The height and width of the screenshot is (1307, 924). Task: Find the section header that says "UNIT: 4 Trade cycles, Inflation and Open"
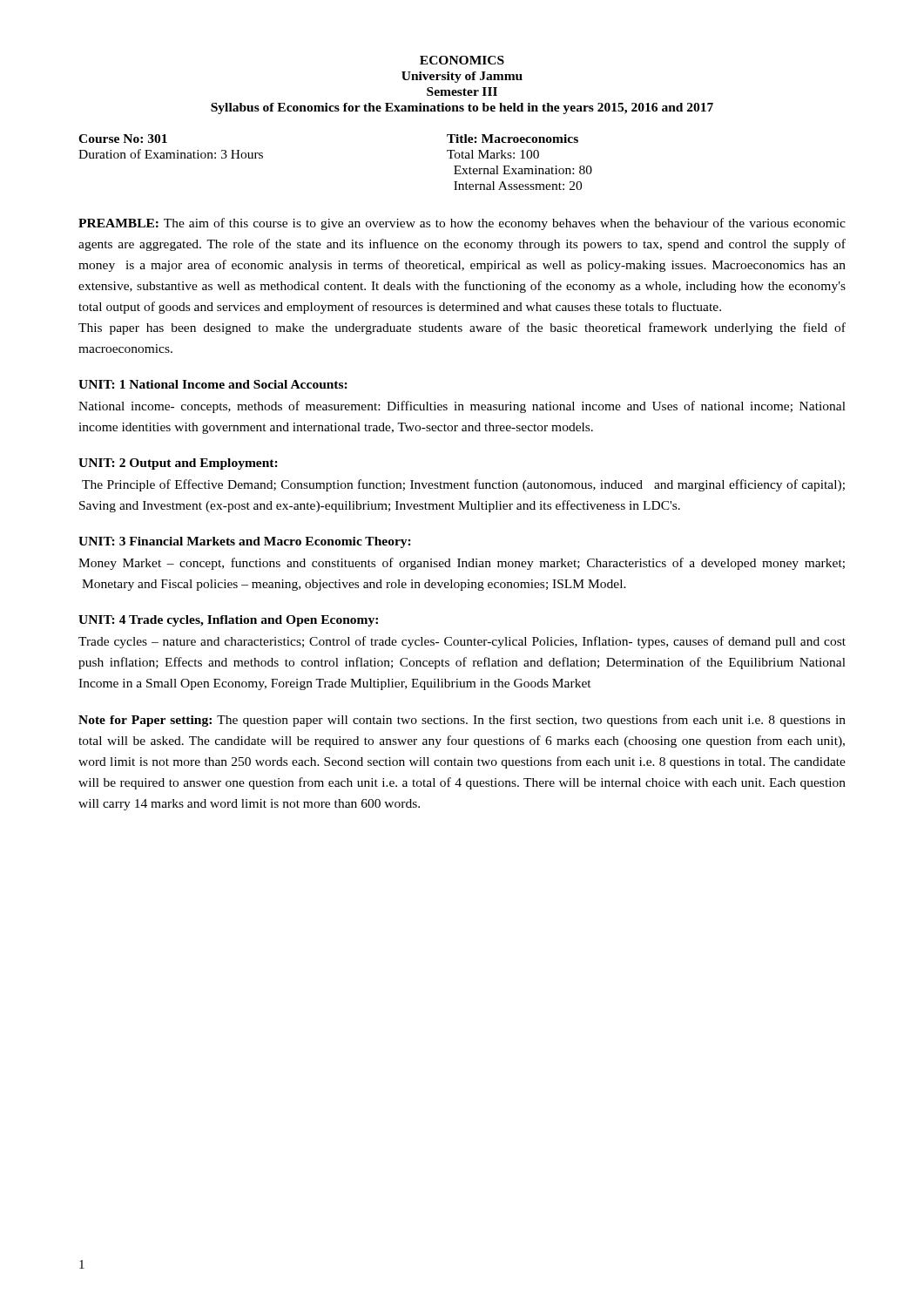[x=229, y=619]
